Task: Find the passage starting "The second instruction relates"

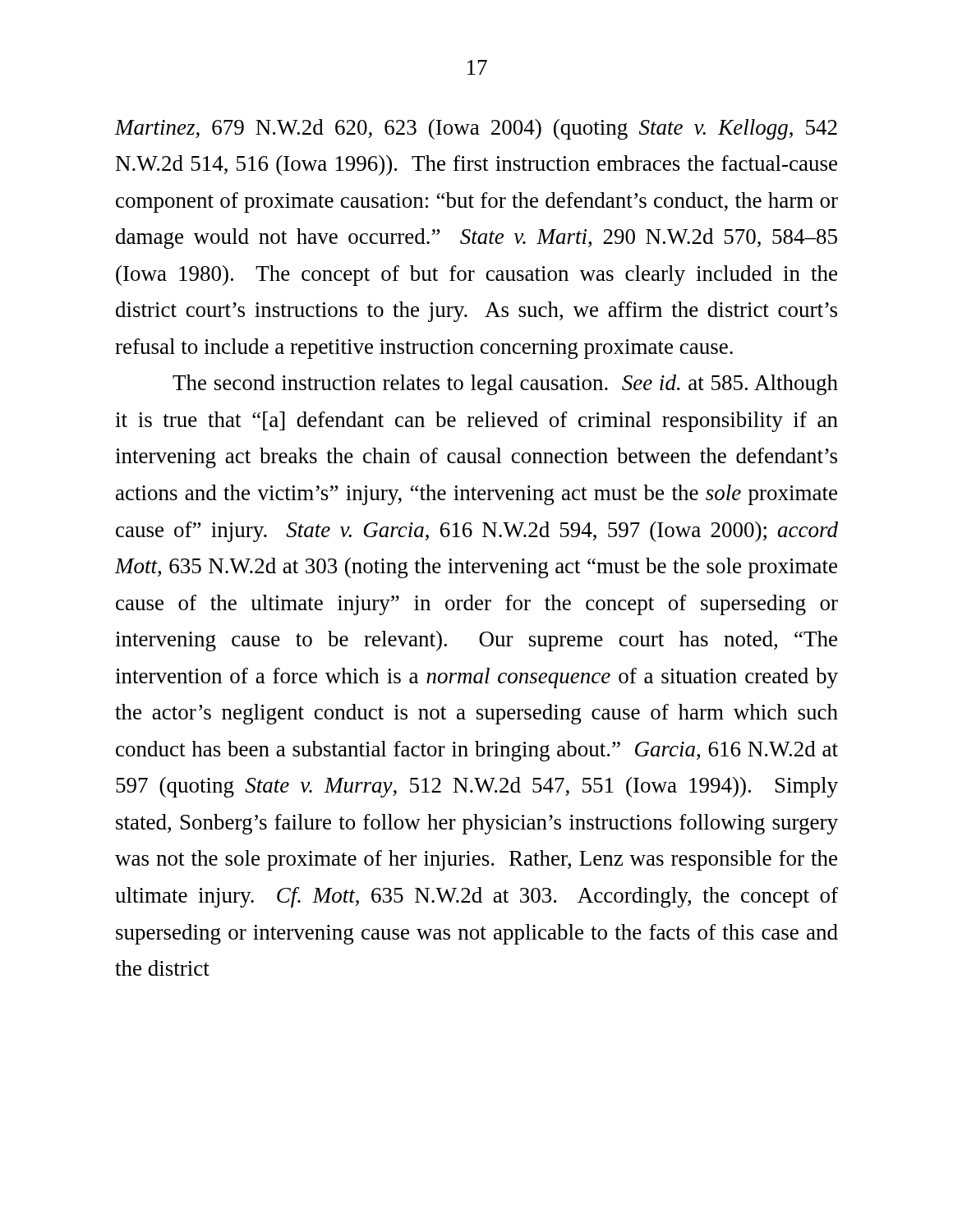Action: [x=476, y=676]
